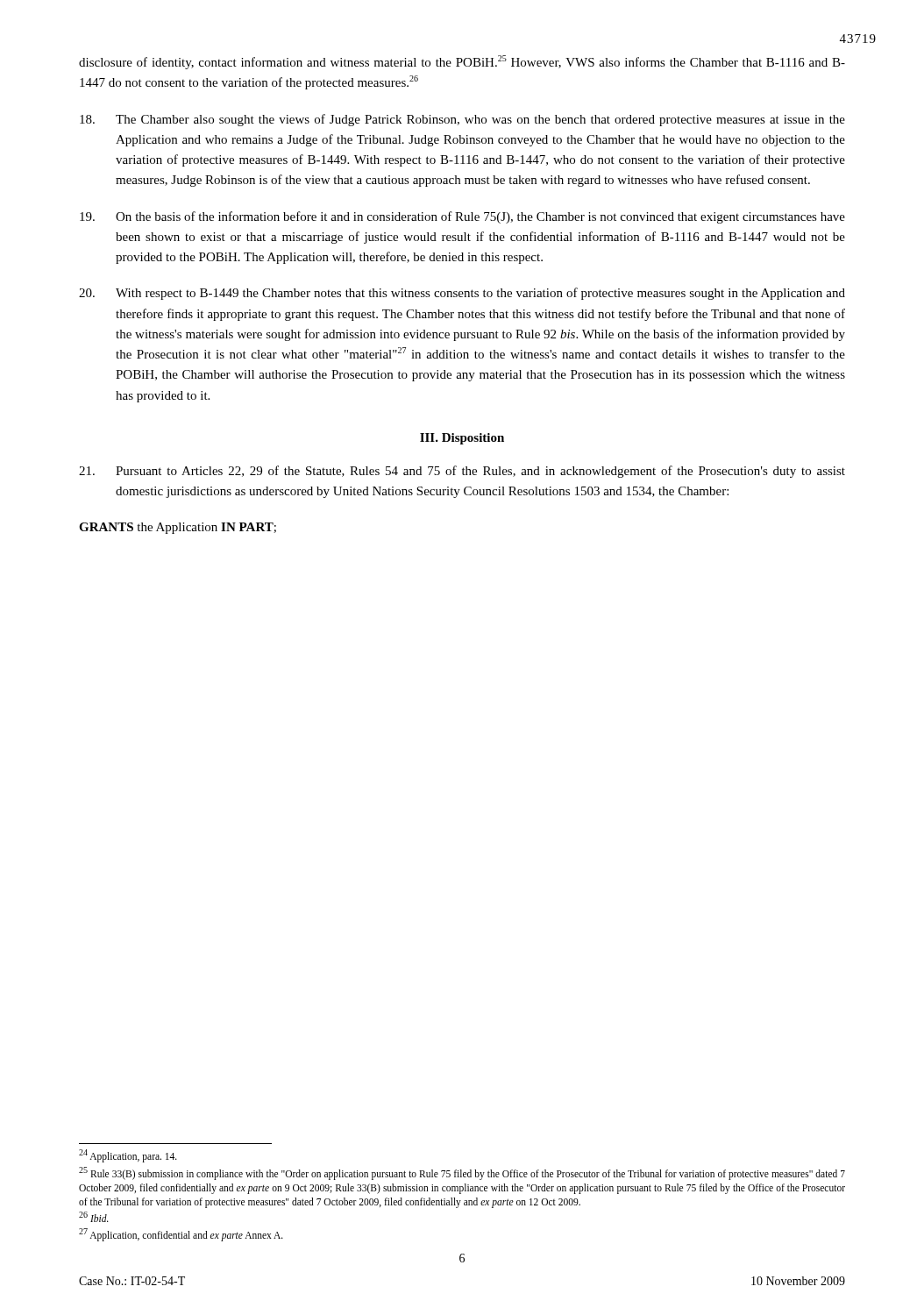The height and width of the screenshot is (1315, 924).
Task: Click on the region starting "III. Disposition"
Action: click(x=462, y=437)
